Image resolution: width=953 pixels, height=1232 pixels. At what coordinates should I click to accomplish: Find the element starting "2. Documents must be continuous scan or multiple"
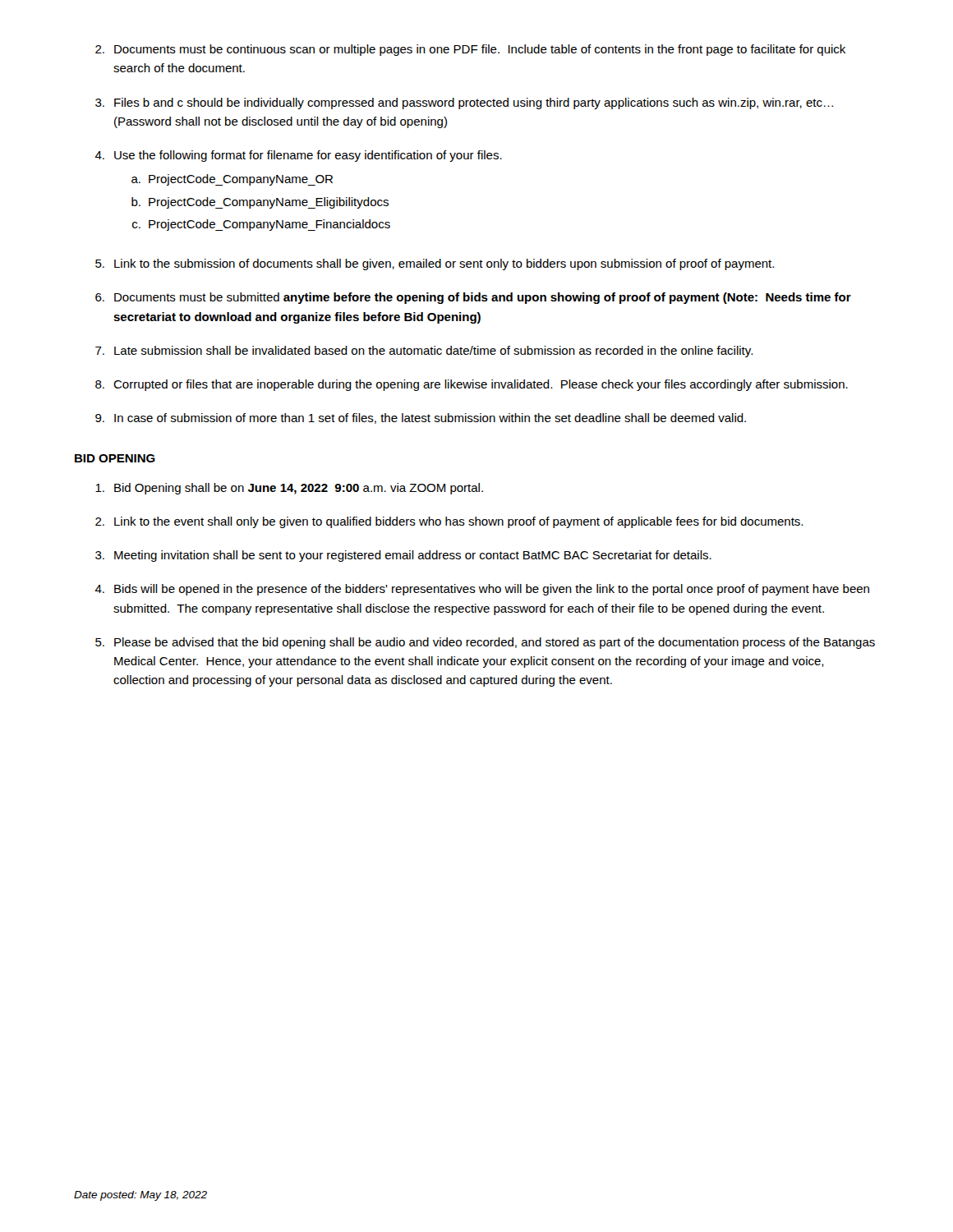[476, 59]
